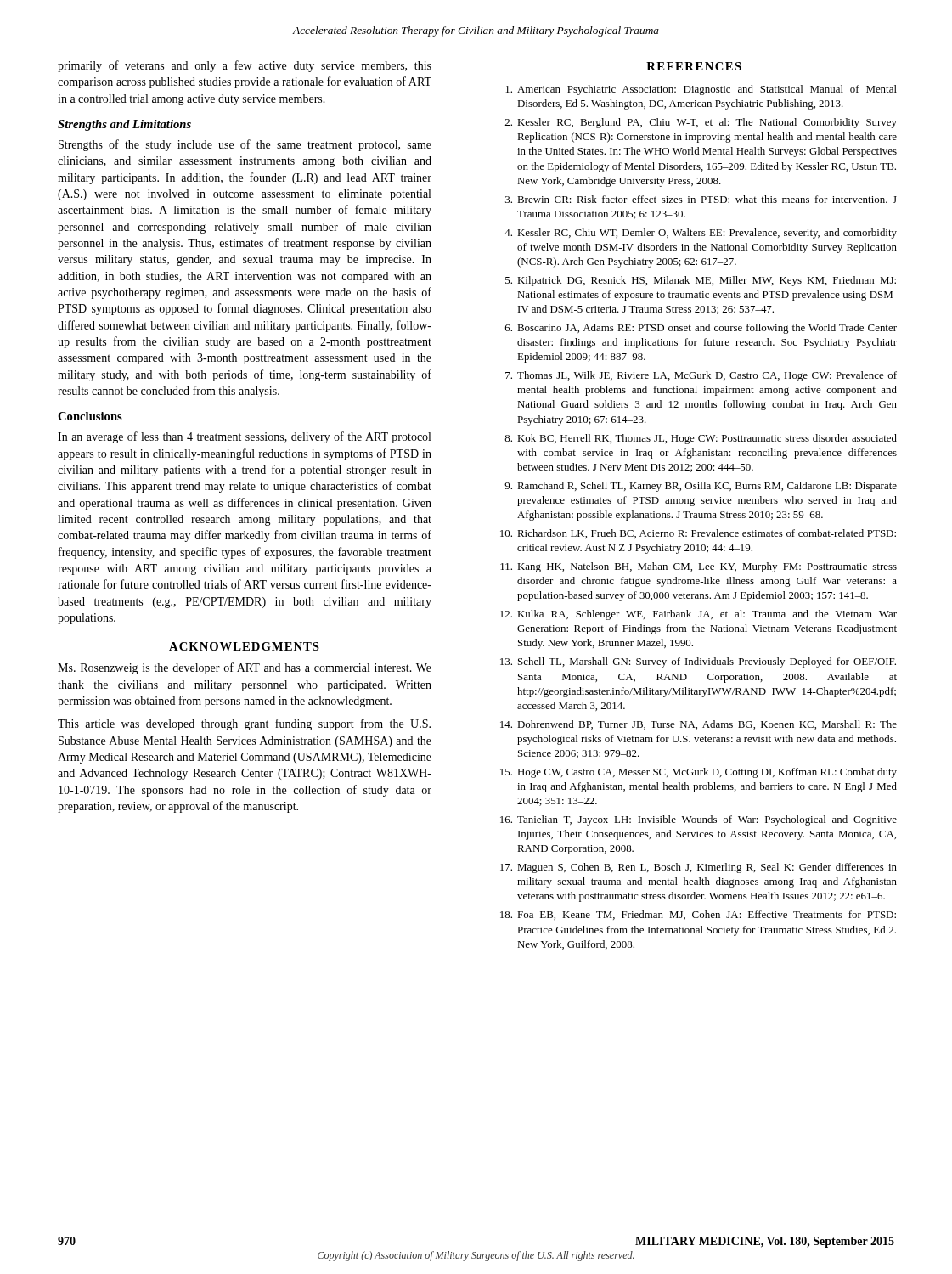Locate the block of text that opens with "In an average of less than 4 treatment"

point(245,528)
